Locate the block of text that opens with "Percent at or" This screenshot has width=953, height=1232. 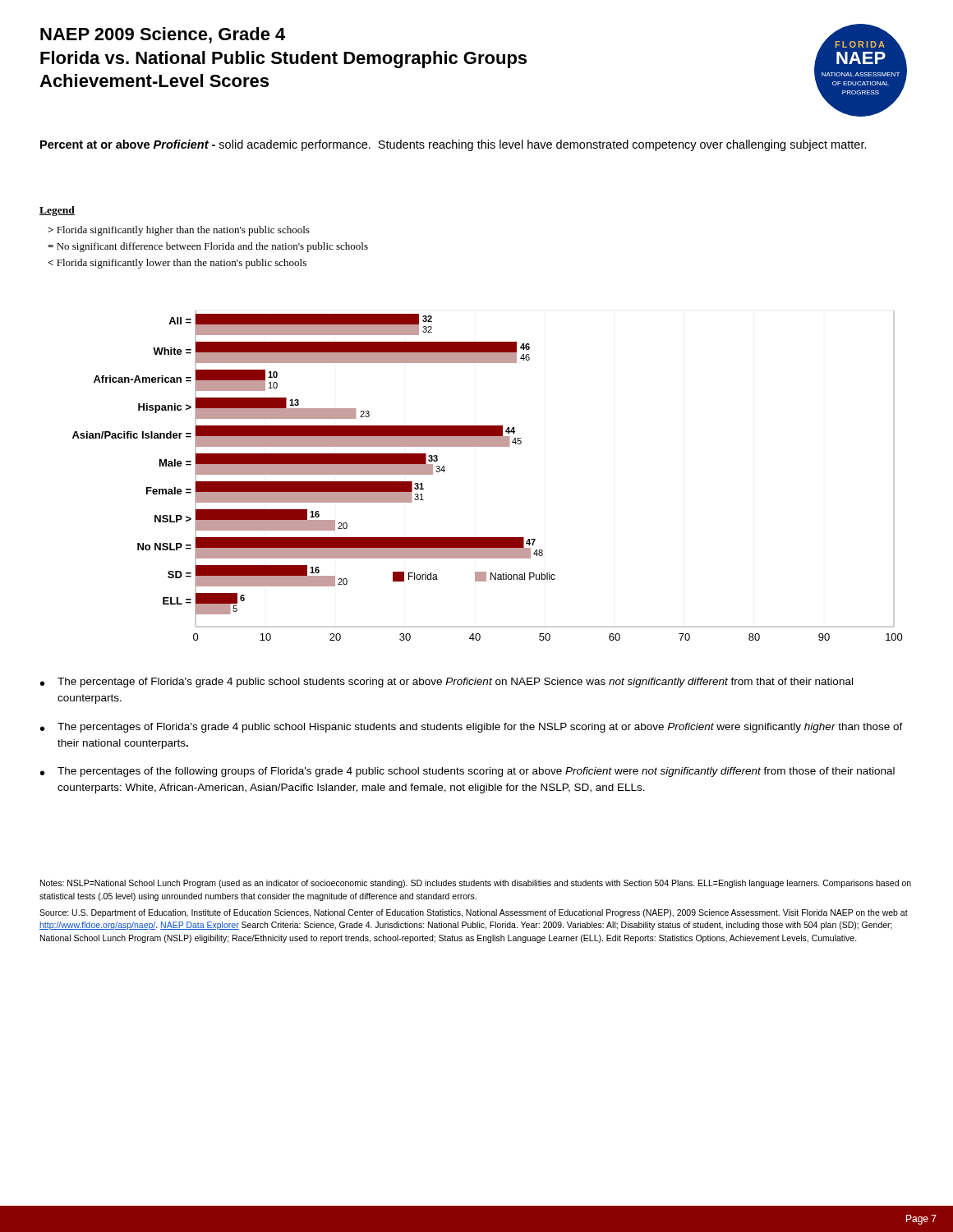pos(453,145)
